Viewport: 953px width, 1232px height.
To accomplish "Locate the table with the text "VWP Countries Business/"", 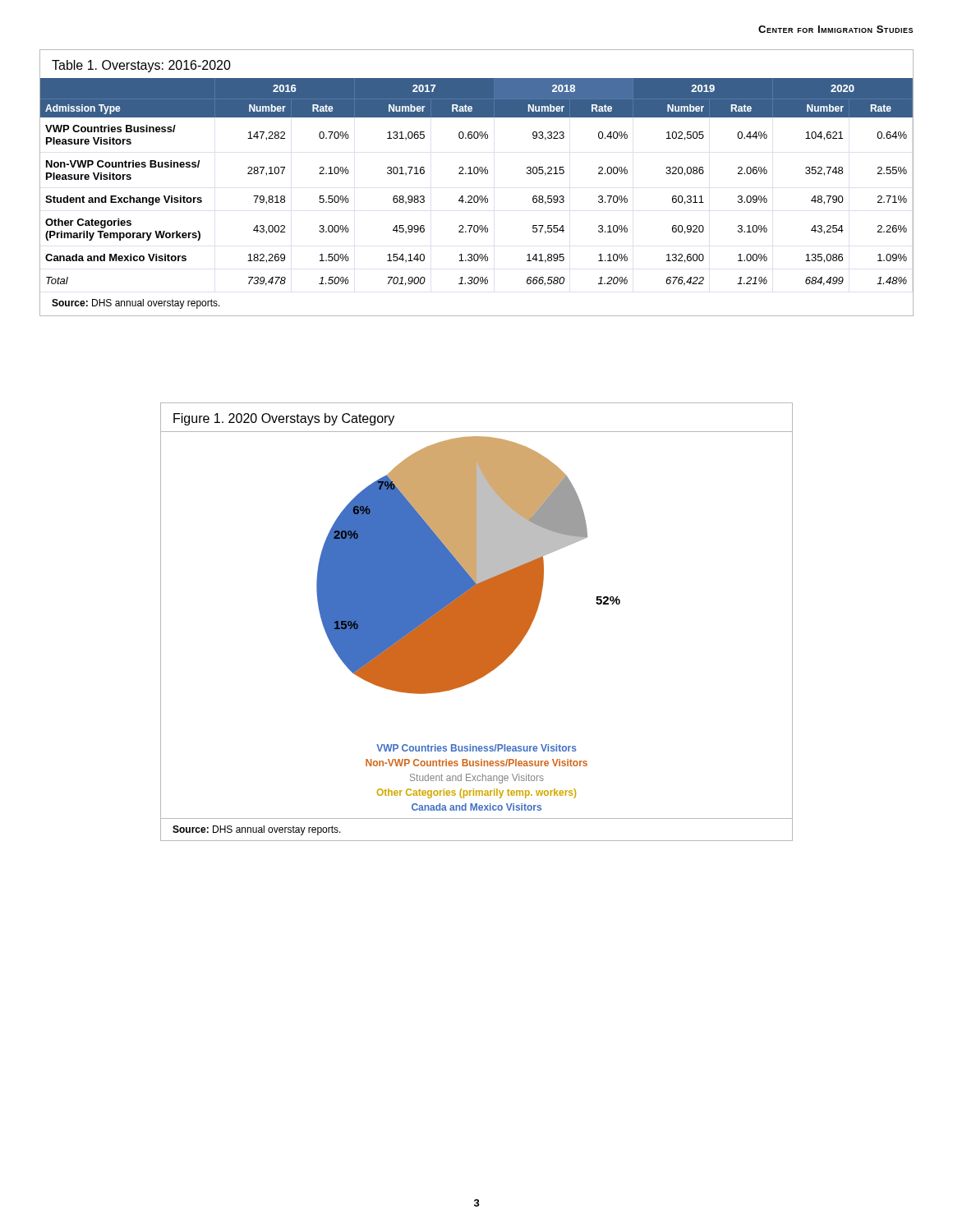I will click(476, 183).
